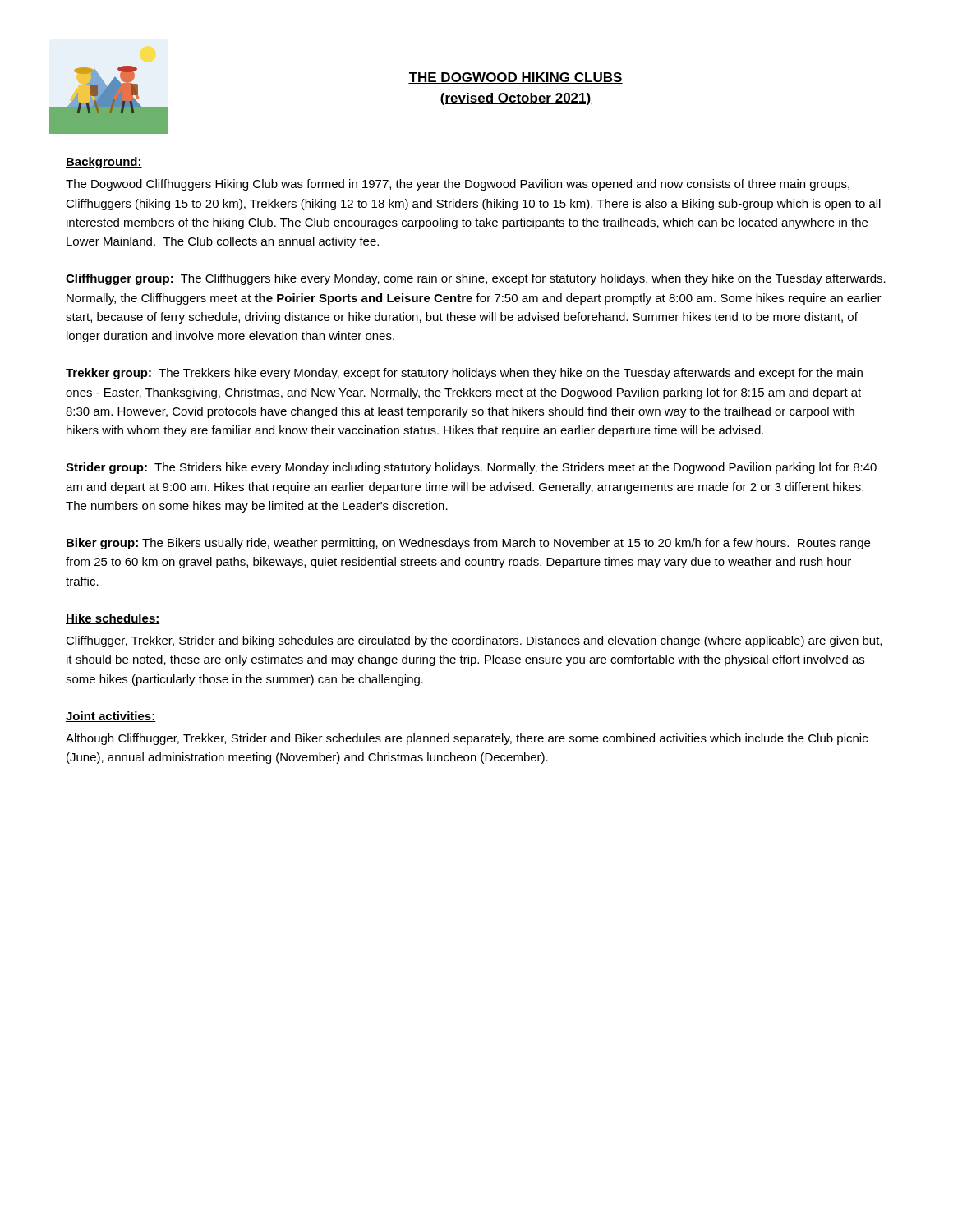Find the text block that says "Strider group: The"
The height and width of the screenshot is (1232, 953).
tap(471, 486)
